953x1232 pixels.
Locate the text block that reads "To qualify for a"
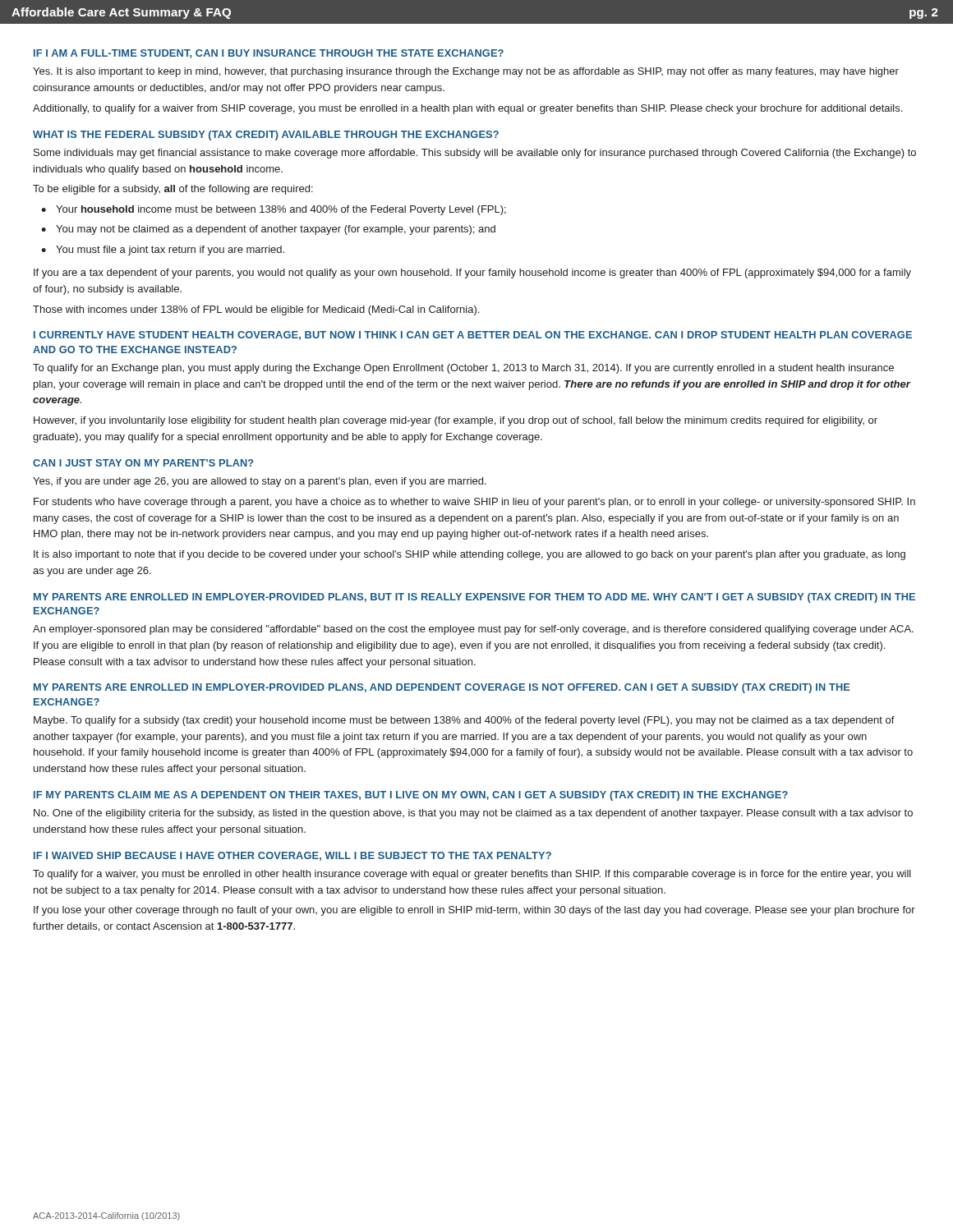tap(472, 881)
